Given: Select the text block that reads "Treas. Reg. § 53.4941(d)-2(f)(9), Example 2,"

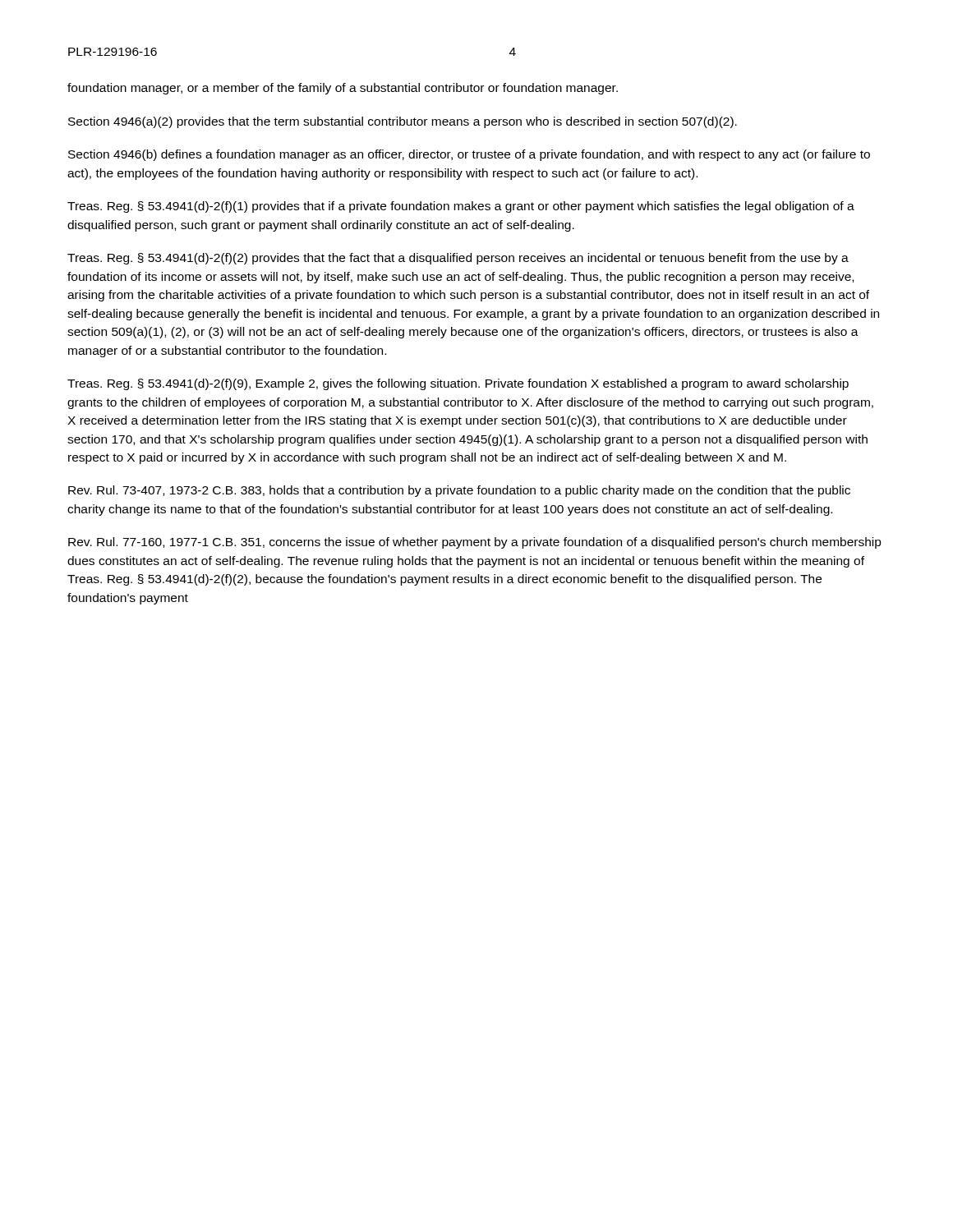Looking at the screenshot, I should [471, 420].
